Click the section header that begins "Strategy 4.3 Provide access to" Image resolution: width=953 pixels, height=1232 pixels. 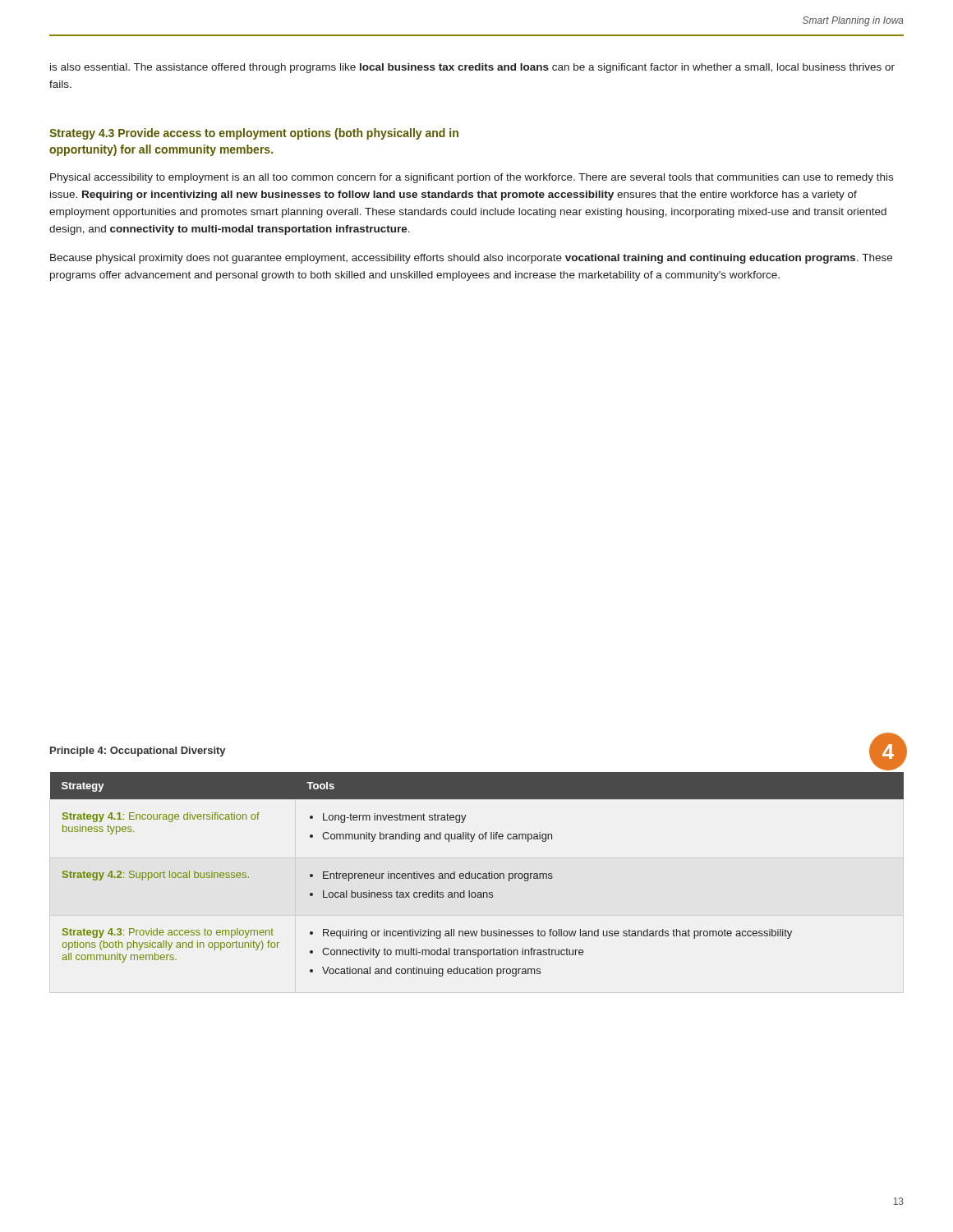click(x=254, y=141)
